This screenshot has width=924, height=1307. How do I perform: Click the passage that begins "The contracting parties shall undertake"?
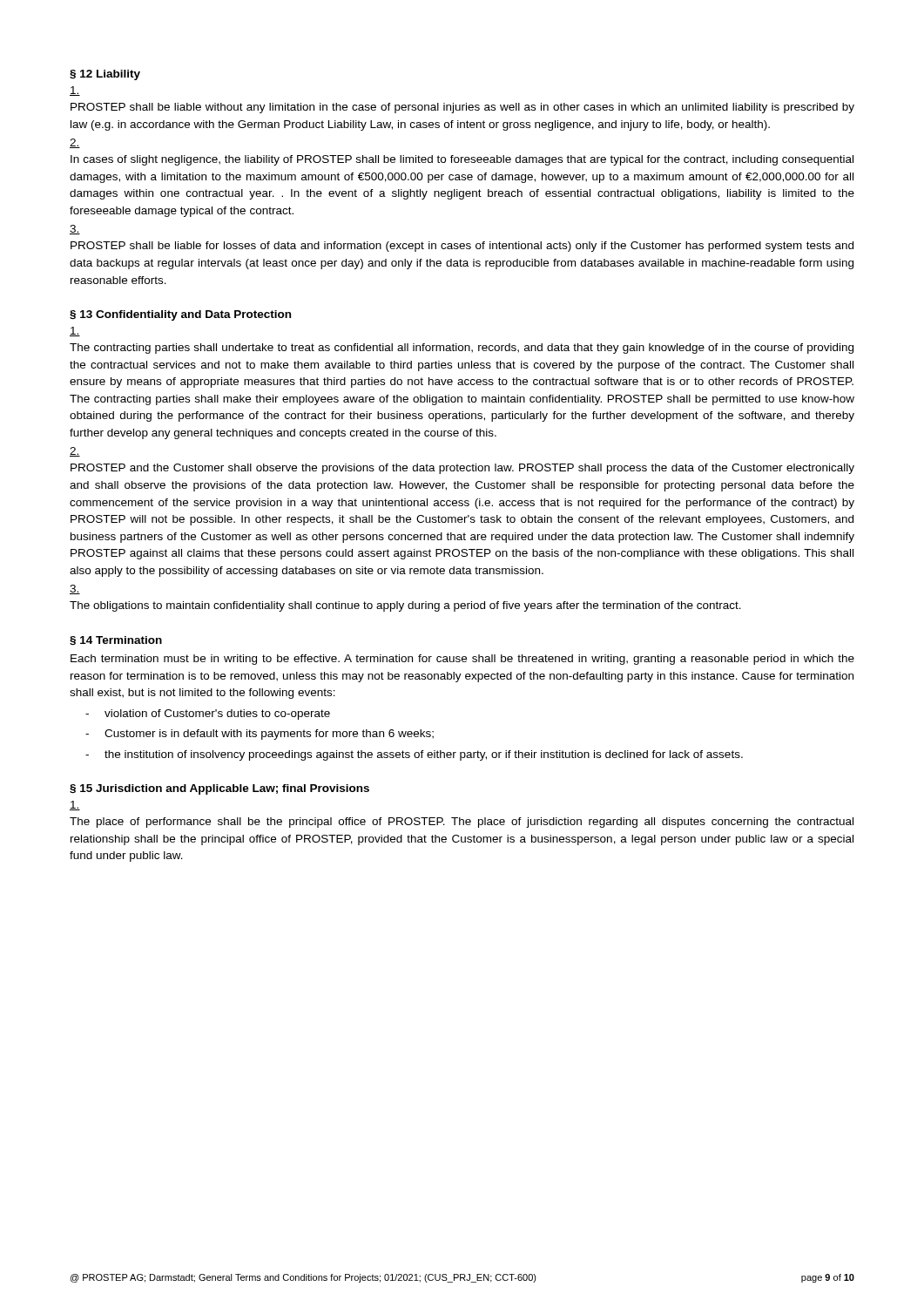[462, 390]
